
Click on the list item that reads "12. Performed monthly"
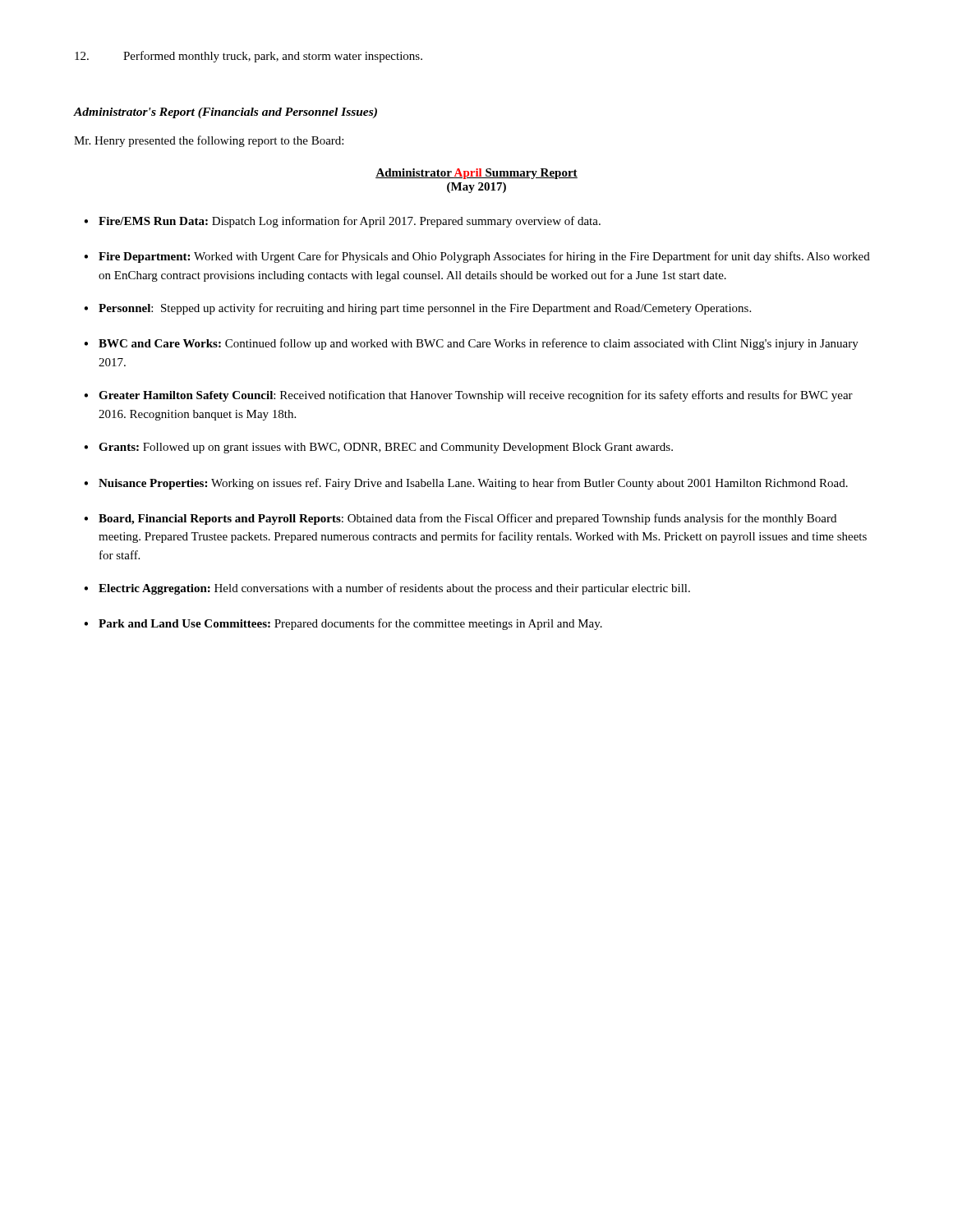[x=248, y=56]
